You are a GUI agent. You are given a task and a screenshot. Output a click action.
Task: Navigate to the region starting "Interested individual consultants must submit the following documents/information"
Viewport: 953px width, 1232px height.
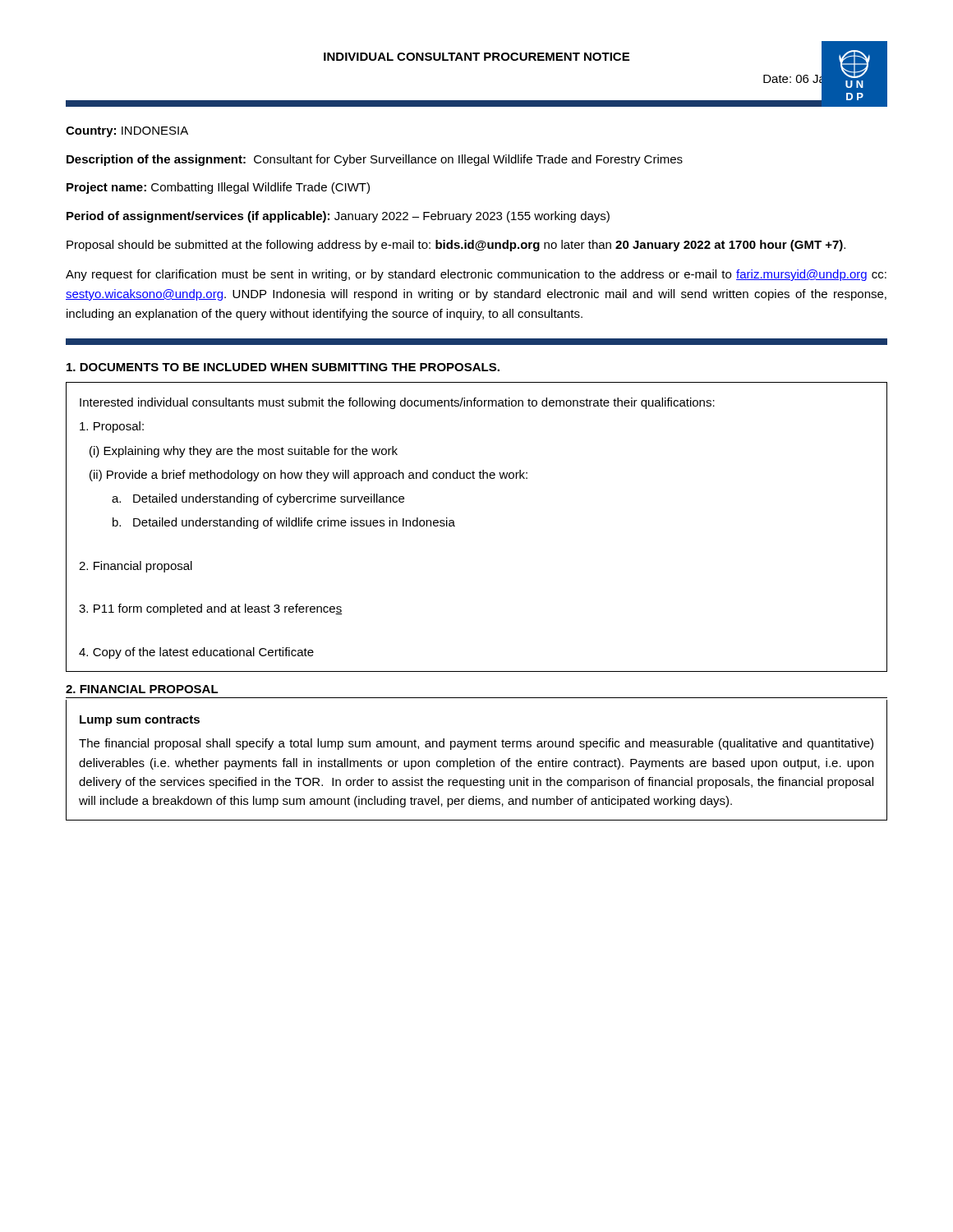pos(397,403)
